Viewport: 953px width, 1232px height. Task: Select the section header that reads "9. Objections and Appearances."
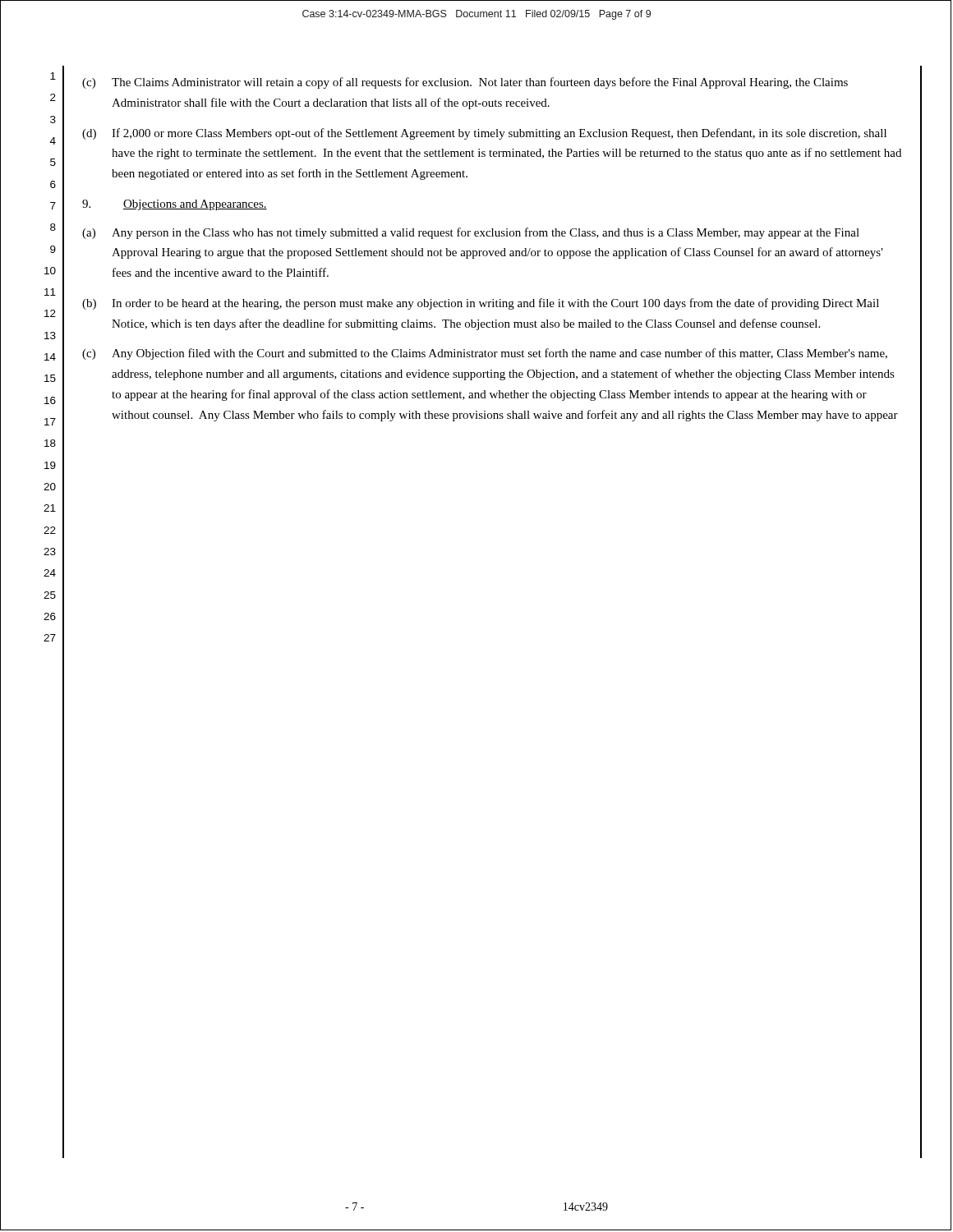tap(174, 204)
